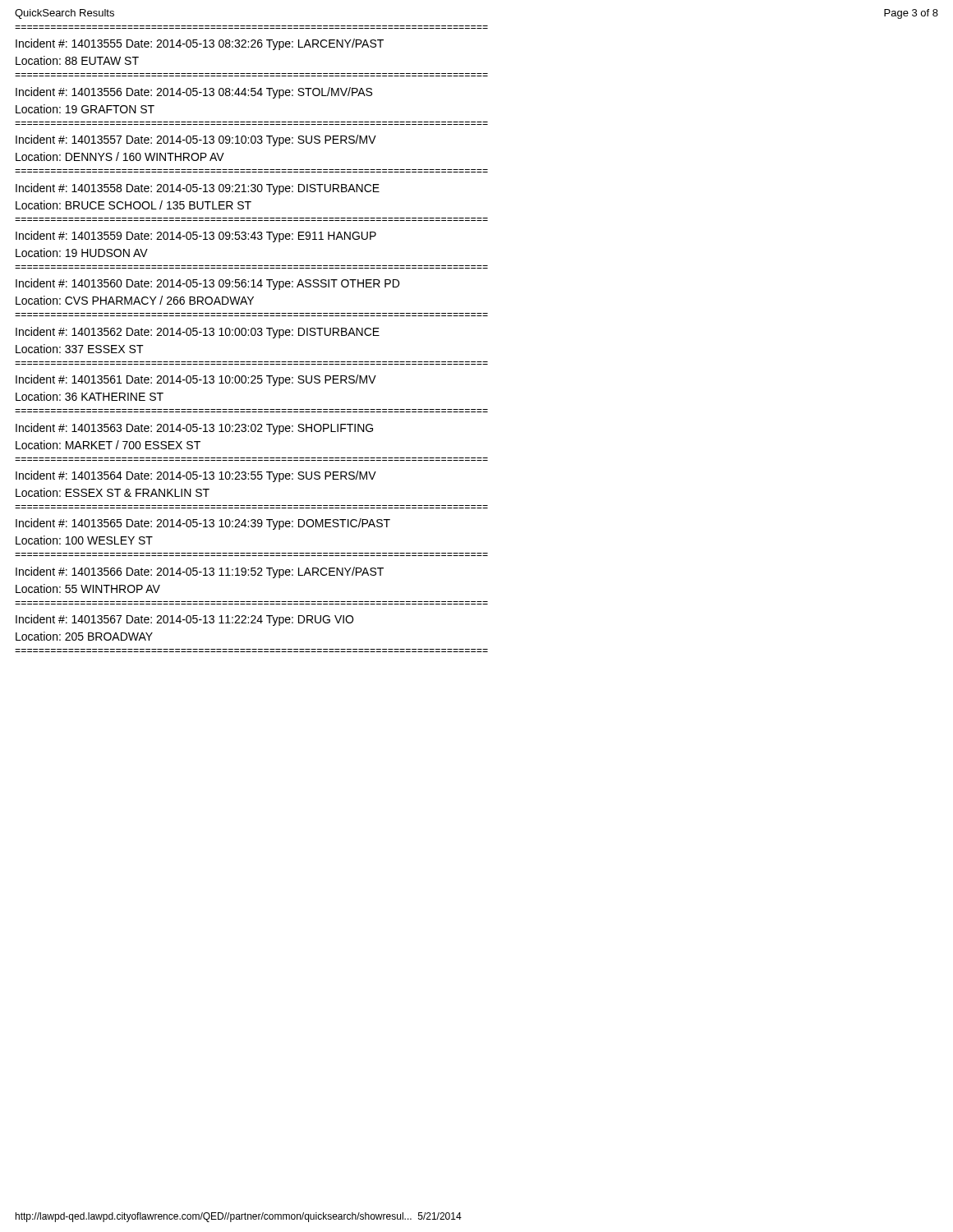This screenshot has height=1232, width=953.
Task: Find the list item that says "================================================================================ Incident #: 14013562 Date: 2014-05-13 10:00:03"
Action: point(198,333)
